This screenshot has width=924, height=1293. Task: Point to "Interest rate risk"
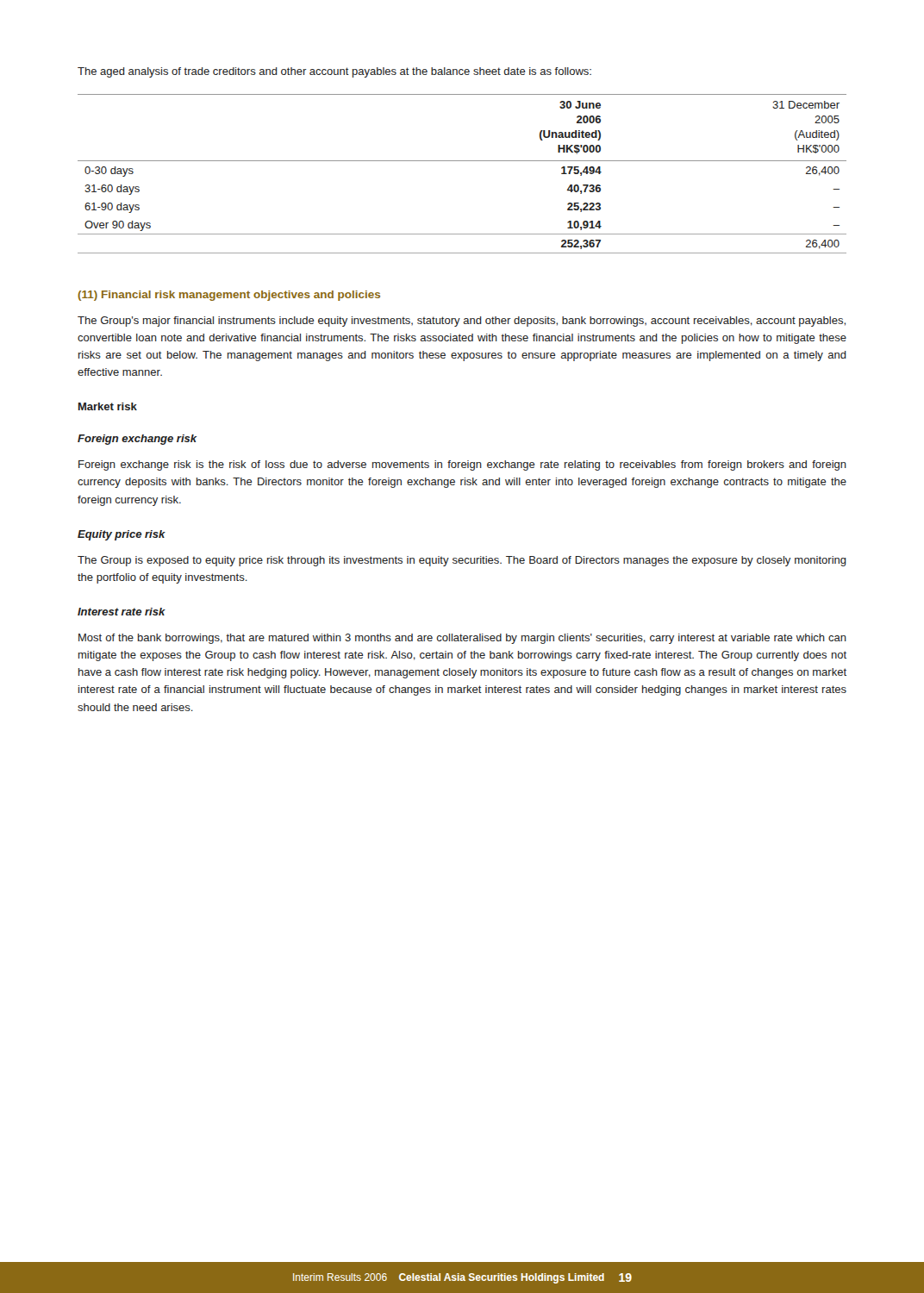click(x=122, y=612)
